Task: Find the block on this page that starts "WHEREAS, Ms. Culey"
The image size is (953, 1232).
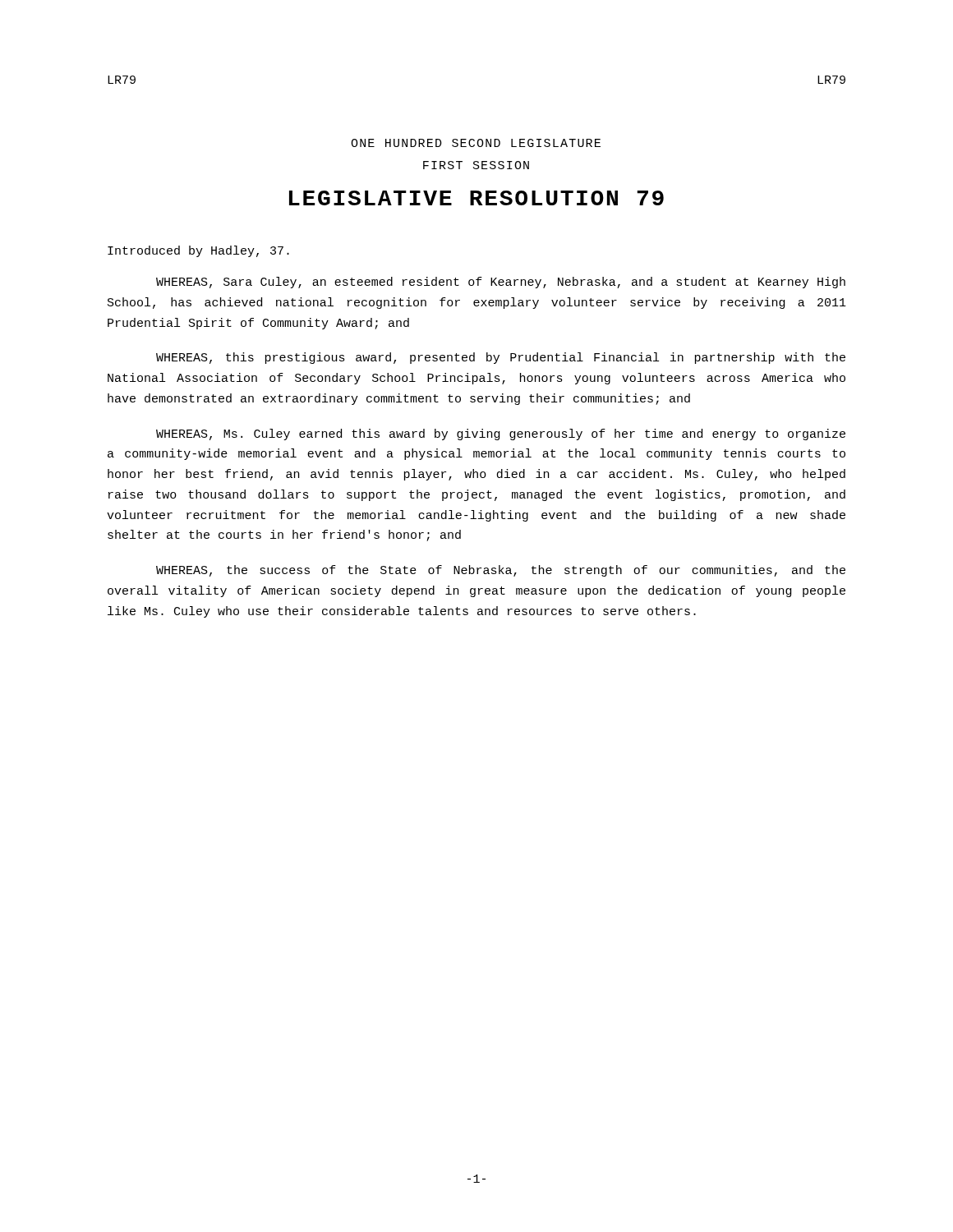Action: point(476,485)
